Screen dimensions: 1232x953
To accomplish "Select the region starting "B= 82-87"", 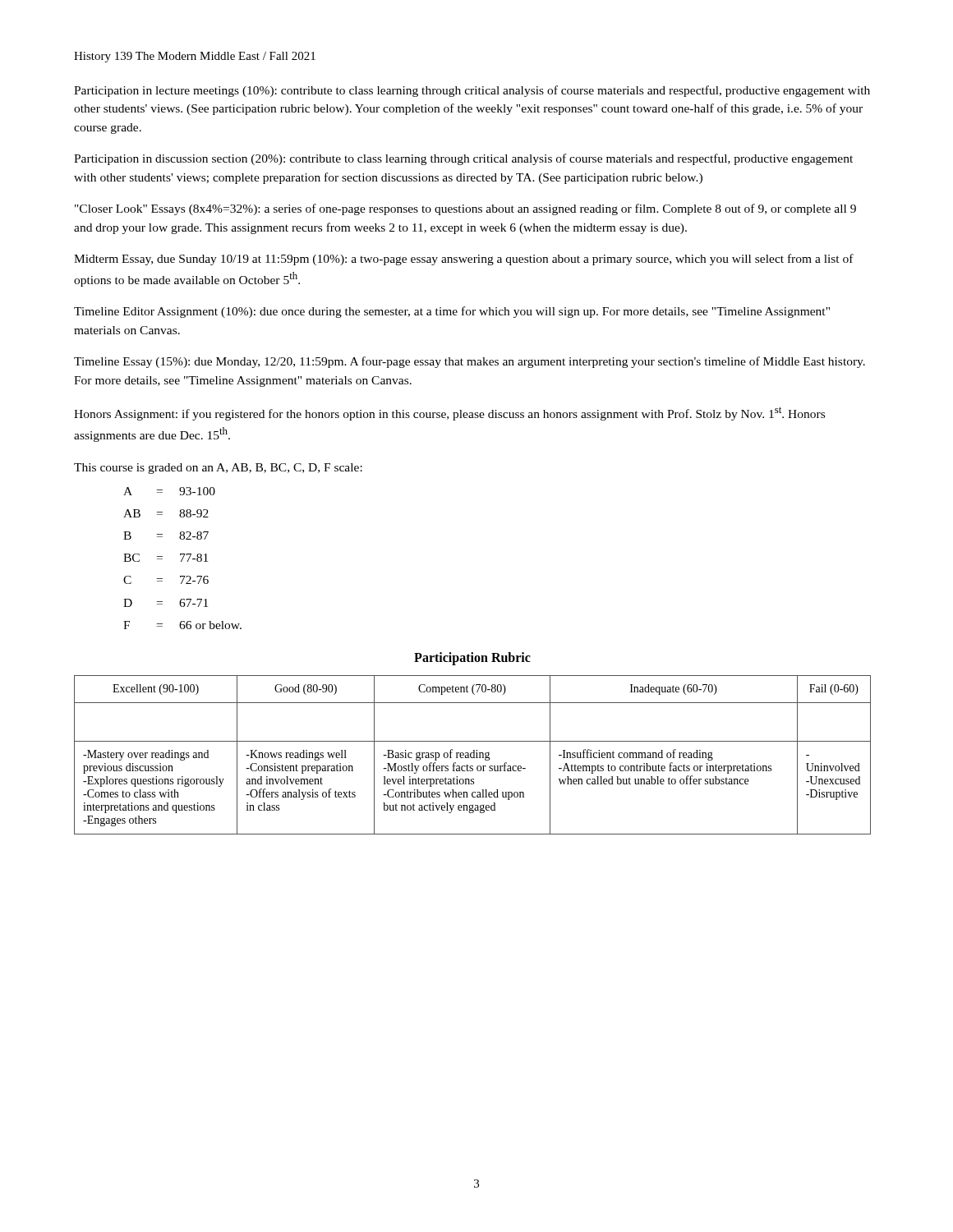I will [166, 535].
